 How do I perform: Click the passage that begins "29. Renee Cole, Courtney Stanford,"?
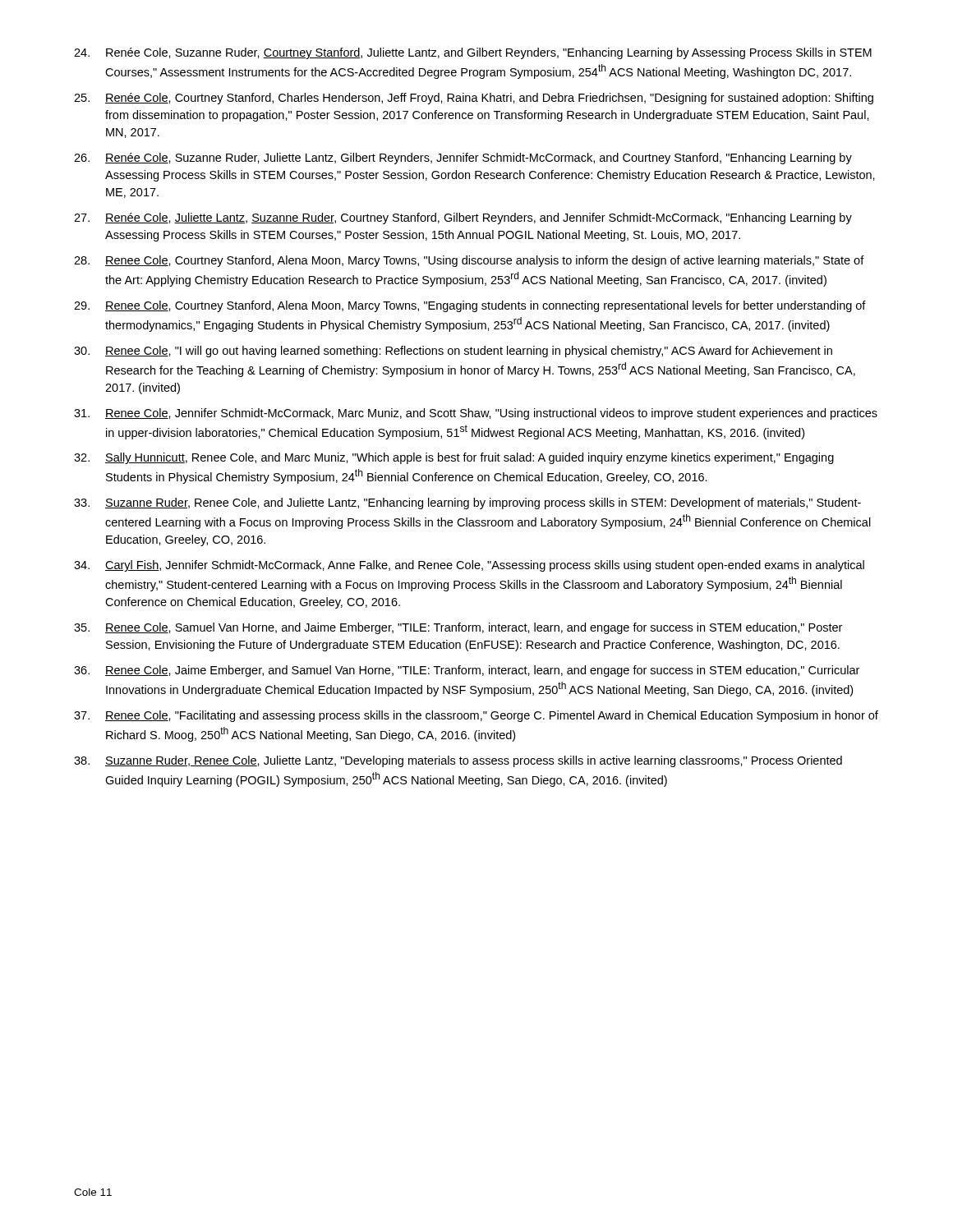(x=476, y=316)
